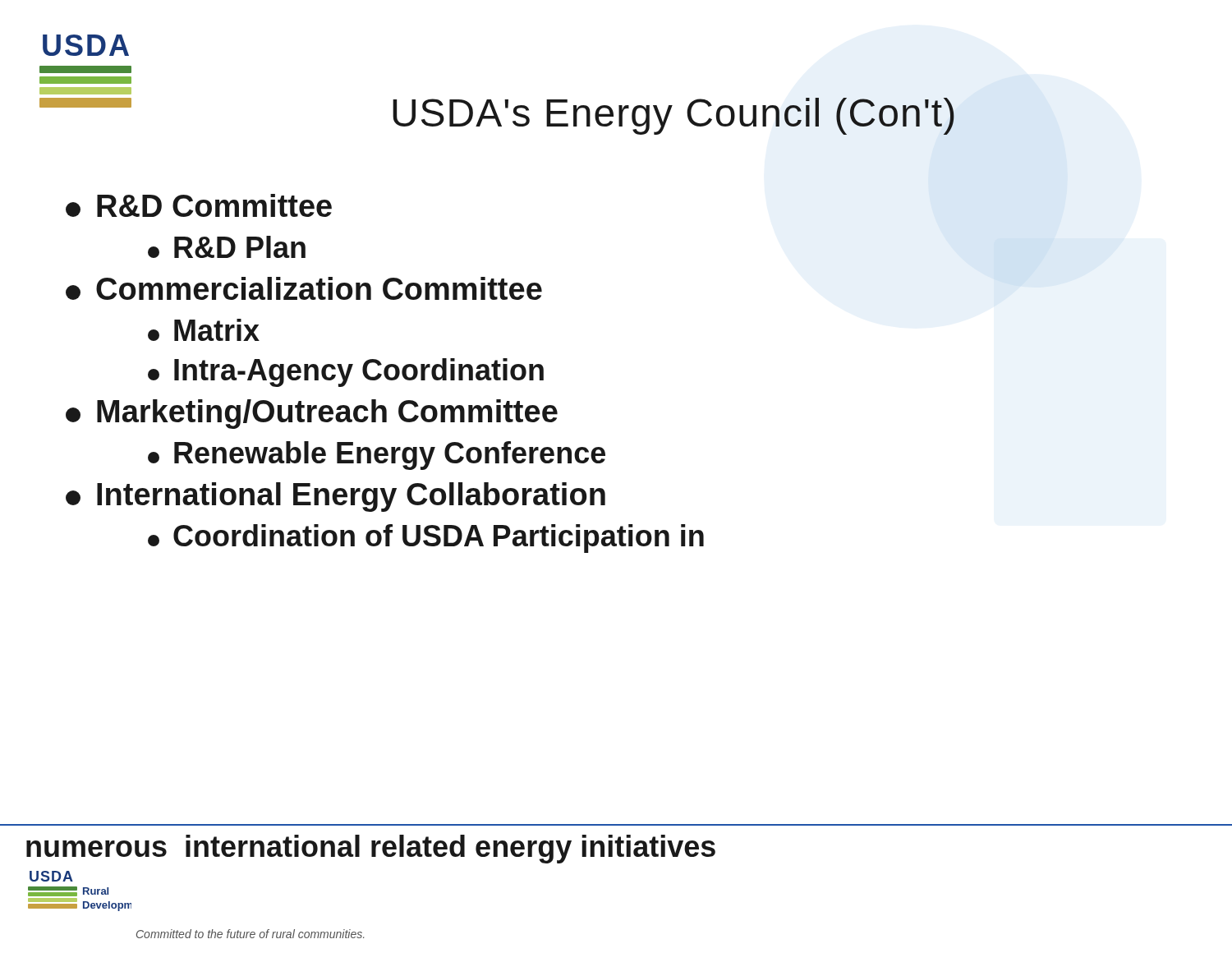Image resolution: width=1232 pixels, height=953 pixels.
Task: Navigate to the text block starting "Intra-Agency Coordination"
Action: pyautogui.click(x=347, y=371)
